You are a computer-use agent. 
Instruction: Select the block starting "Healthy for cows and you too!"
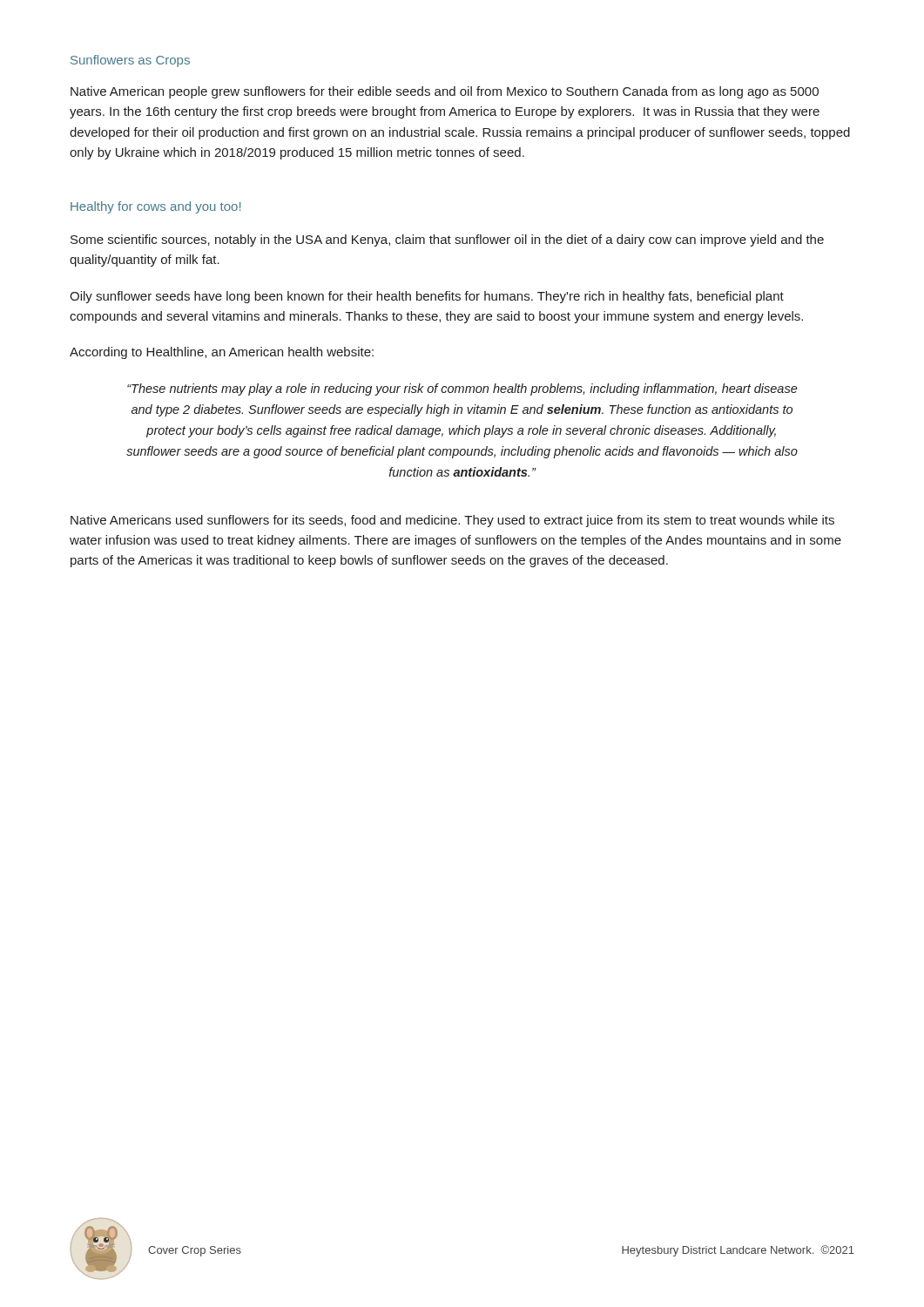click(x=156, y=206)
